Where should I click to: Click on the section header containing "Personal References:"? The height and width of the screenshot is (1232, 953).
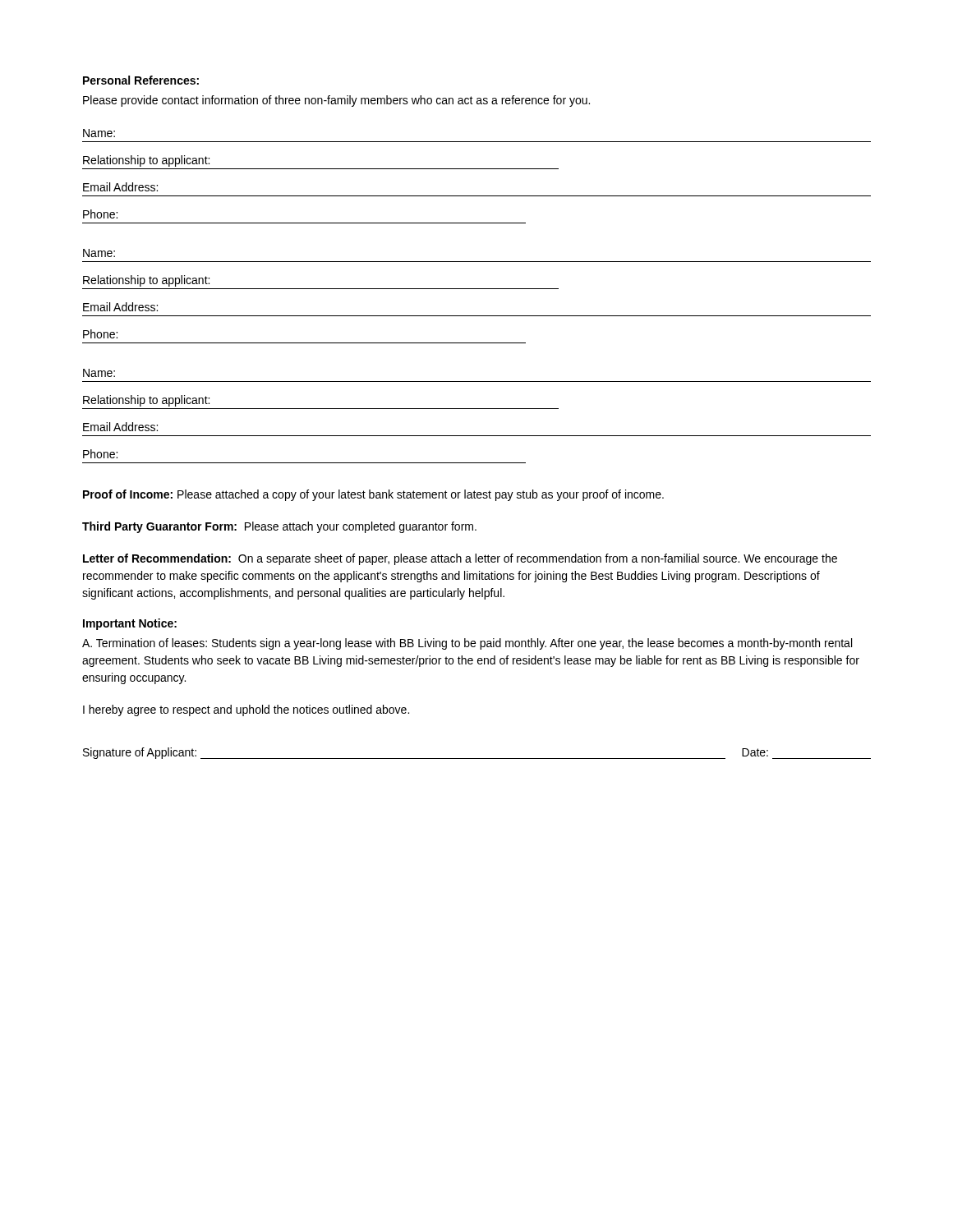(x=141, y=81)
